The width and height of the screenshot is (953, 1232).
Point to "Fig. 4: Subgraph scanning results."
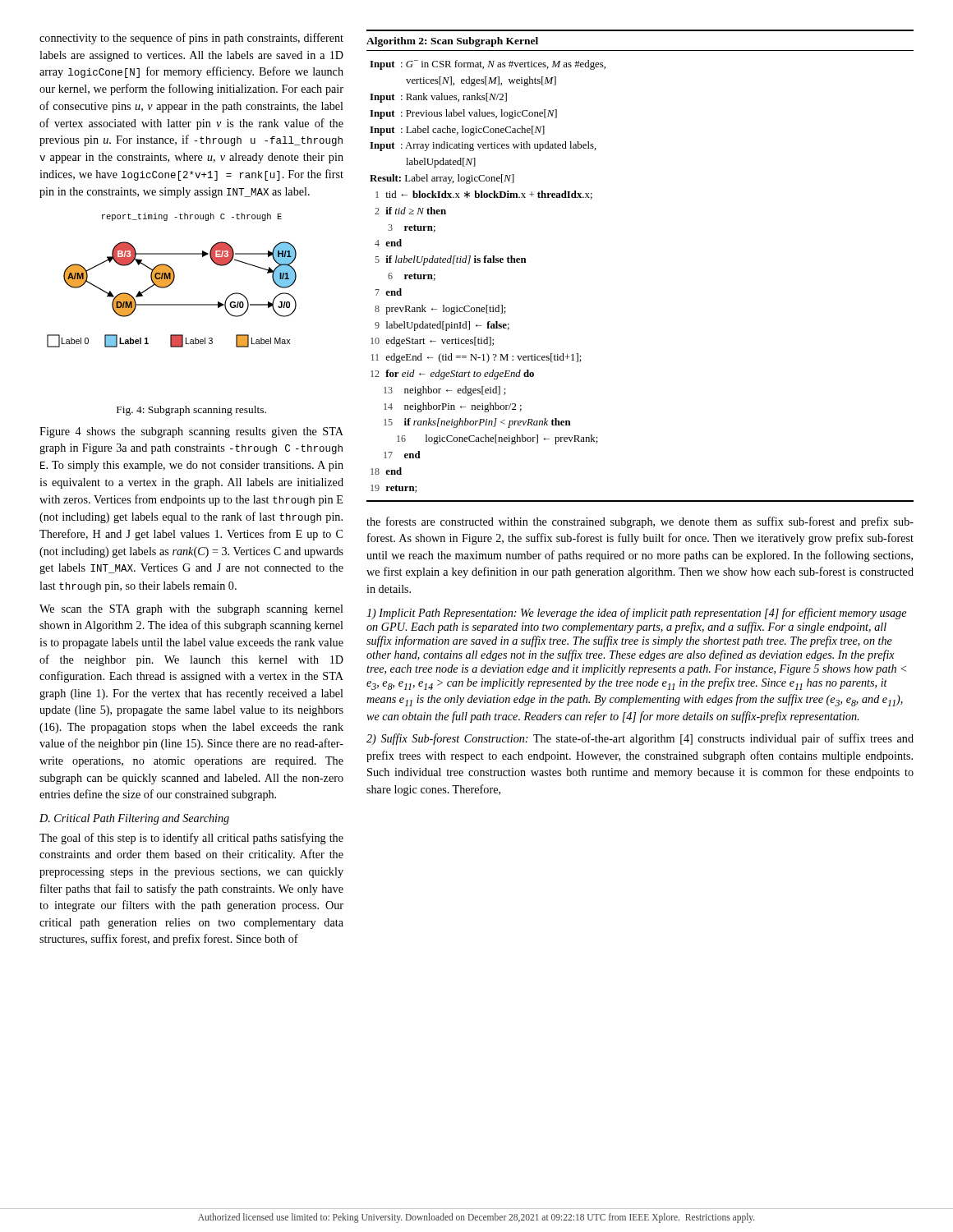point(191,409)
